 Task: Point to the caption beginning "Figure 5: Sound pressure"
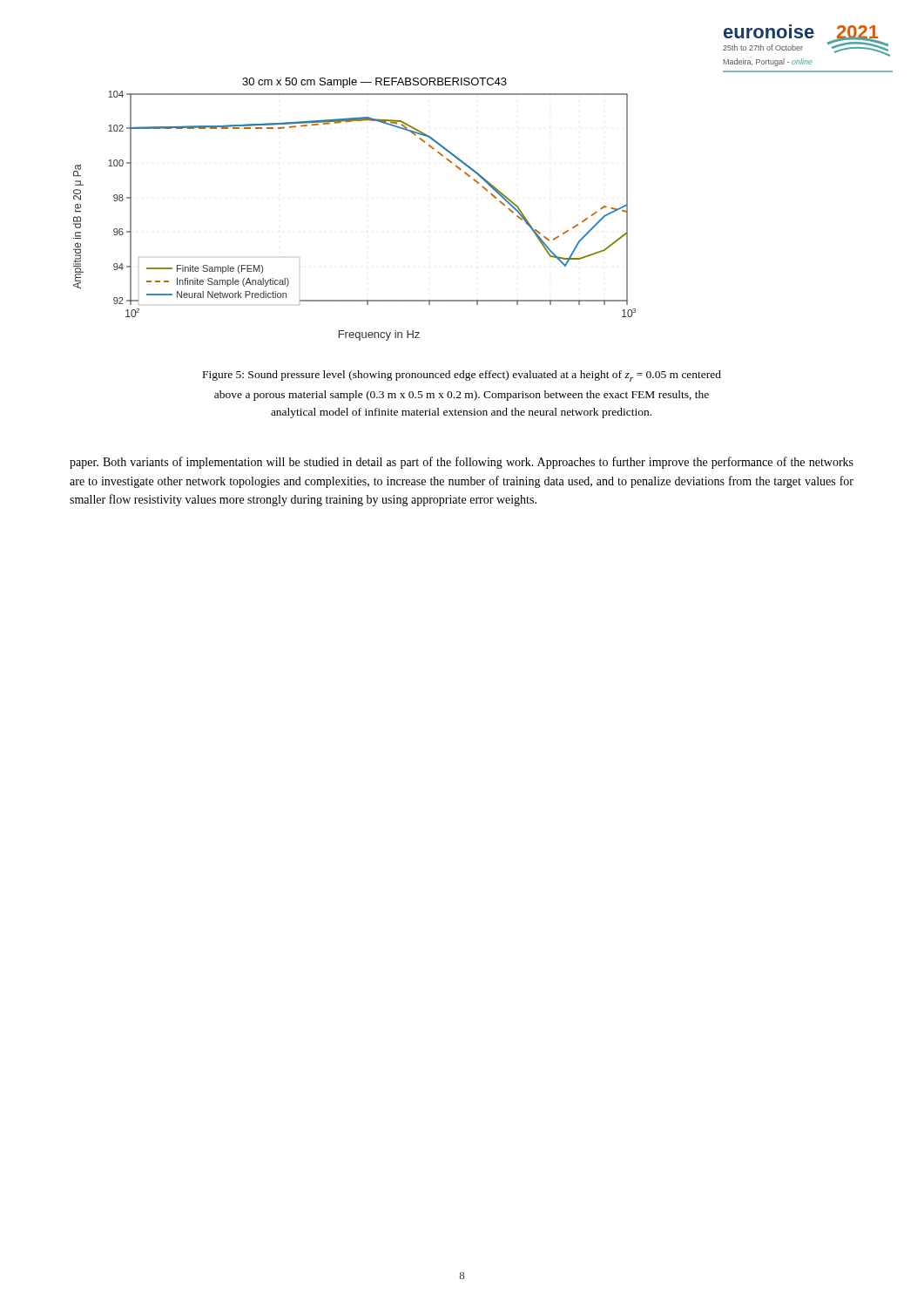point(462,393)
